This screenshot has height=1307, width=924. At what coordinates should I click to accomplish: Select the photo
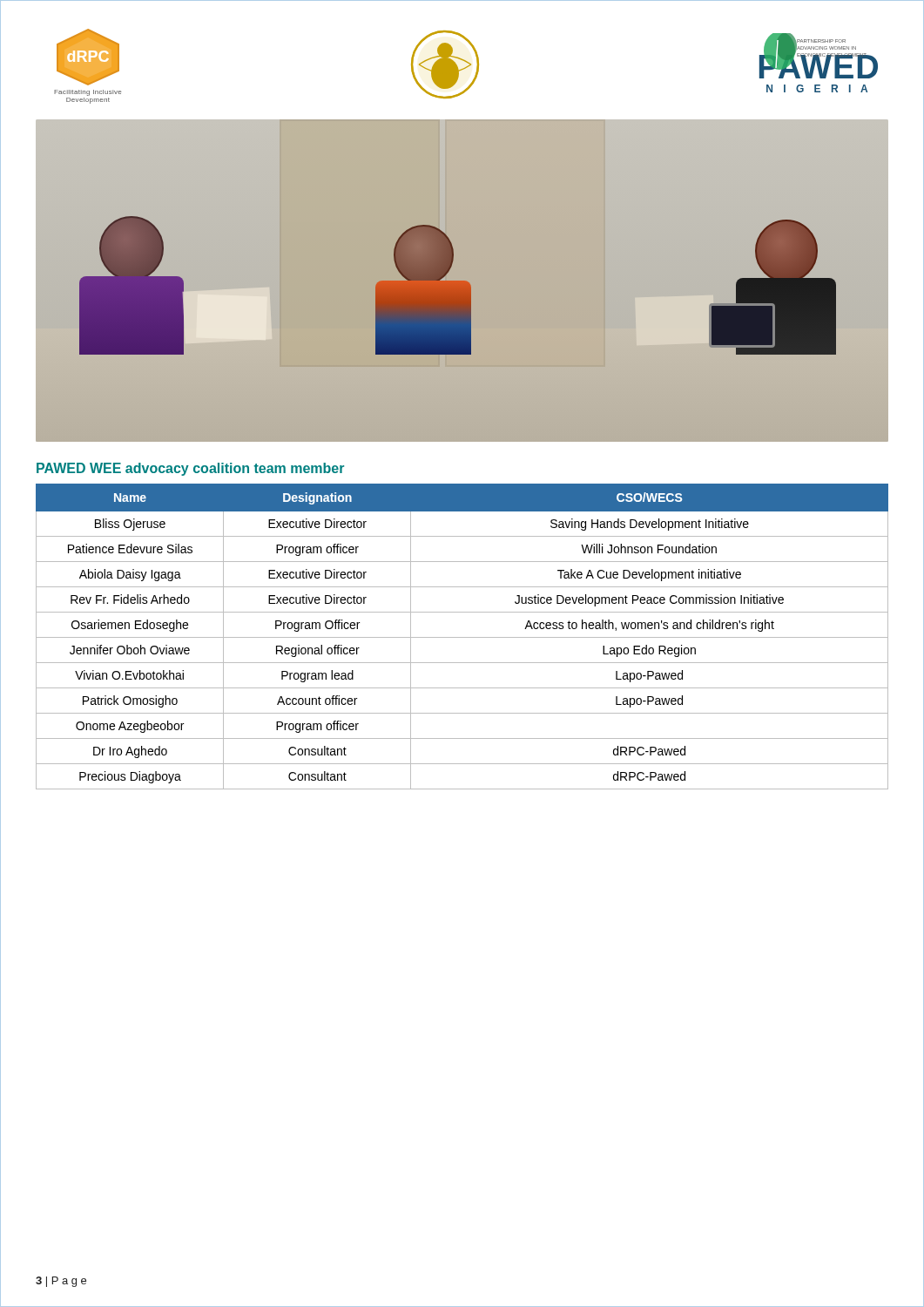point(462,281)
